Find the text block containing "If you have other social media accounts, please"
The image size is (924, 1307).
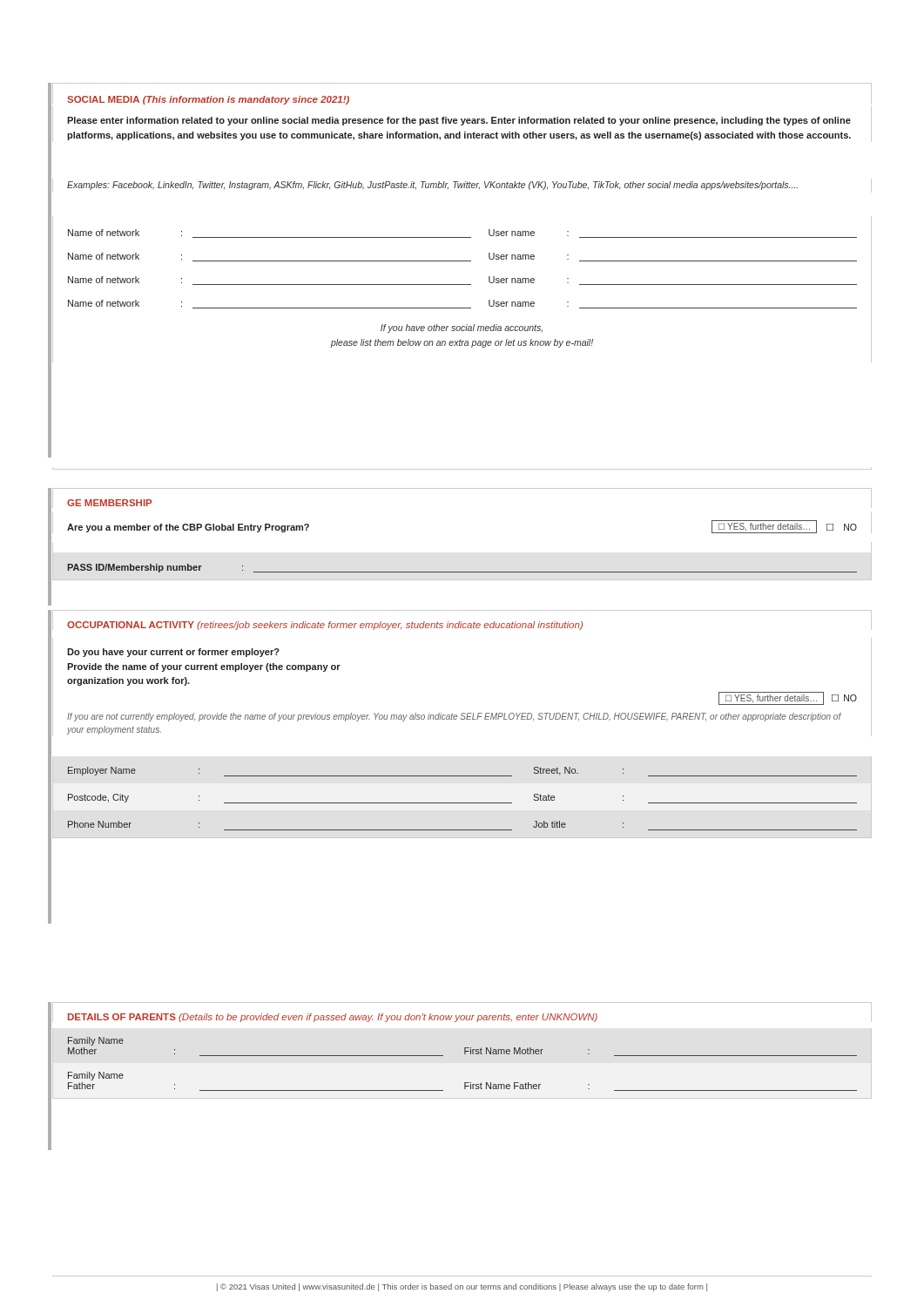tap(462, 335)
